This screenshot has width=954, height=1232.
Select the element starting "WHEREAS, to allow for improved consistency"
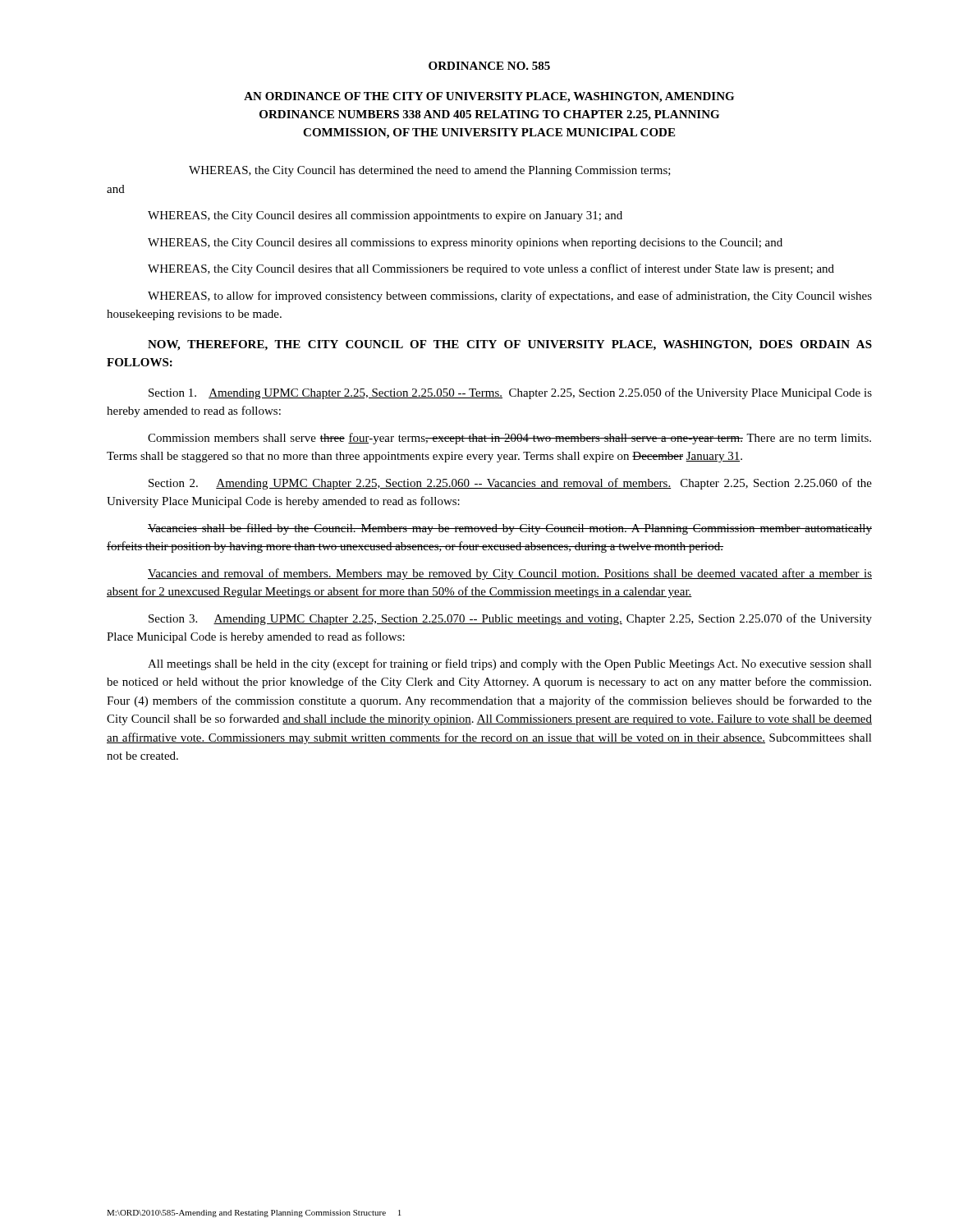tap(489, 305)
